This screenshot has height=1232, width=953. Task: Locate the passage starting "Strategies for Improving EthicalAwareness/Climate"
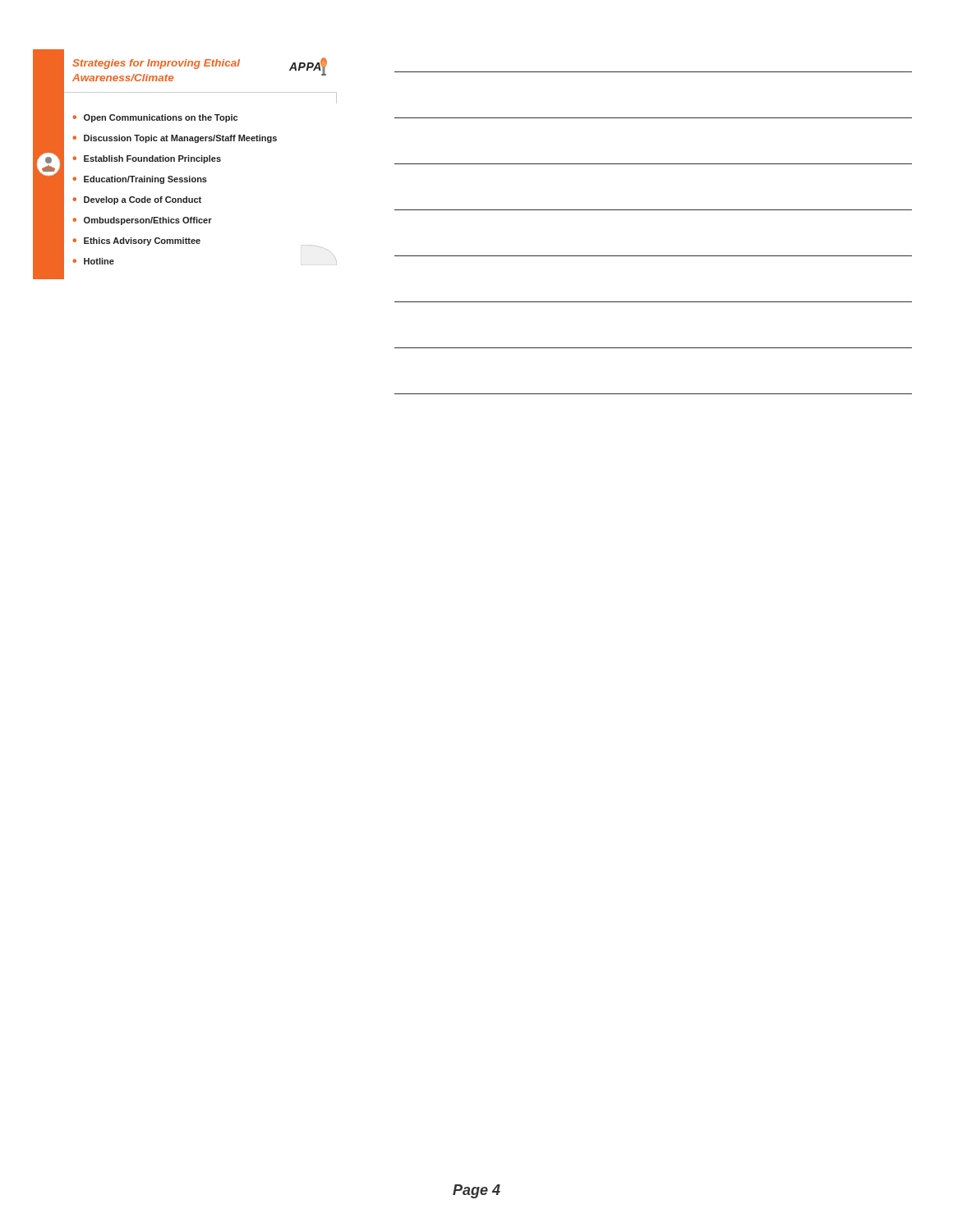(200, 71)
